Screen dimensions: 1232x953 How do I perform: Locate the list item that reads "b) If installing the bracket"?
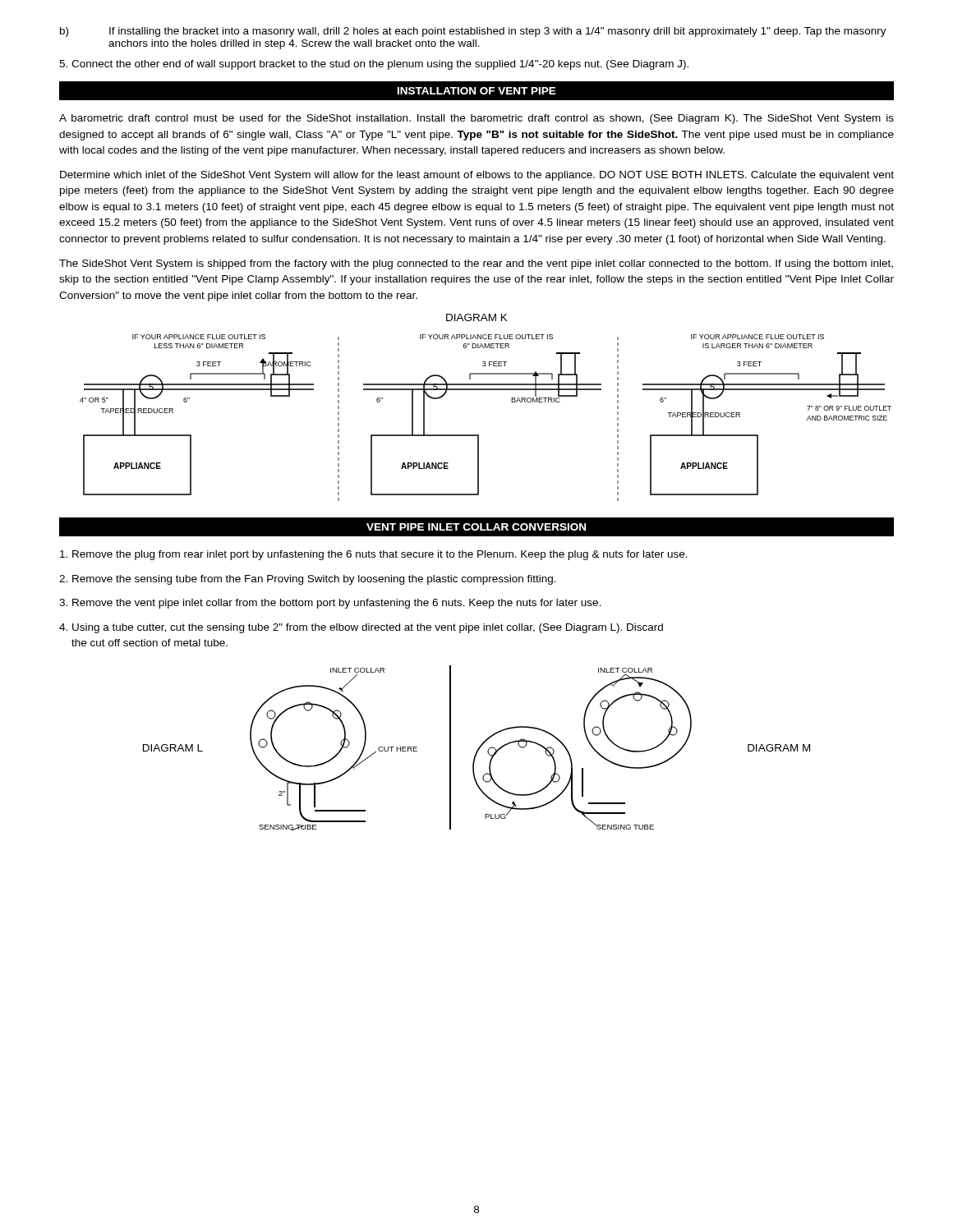coord(476,37)
